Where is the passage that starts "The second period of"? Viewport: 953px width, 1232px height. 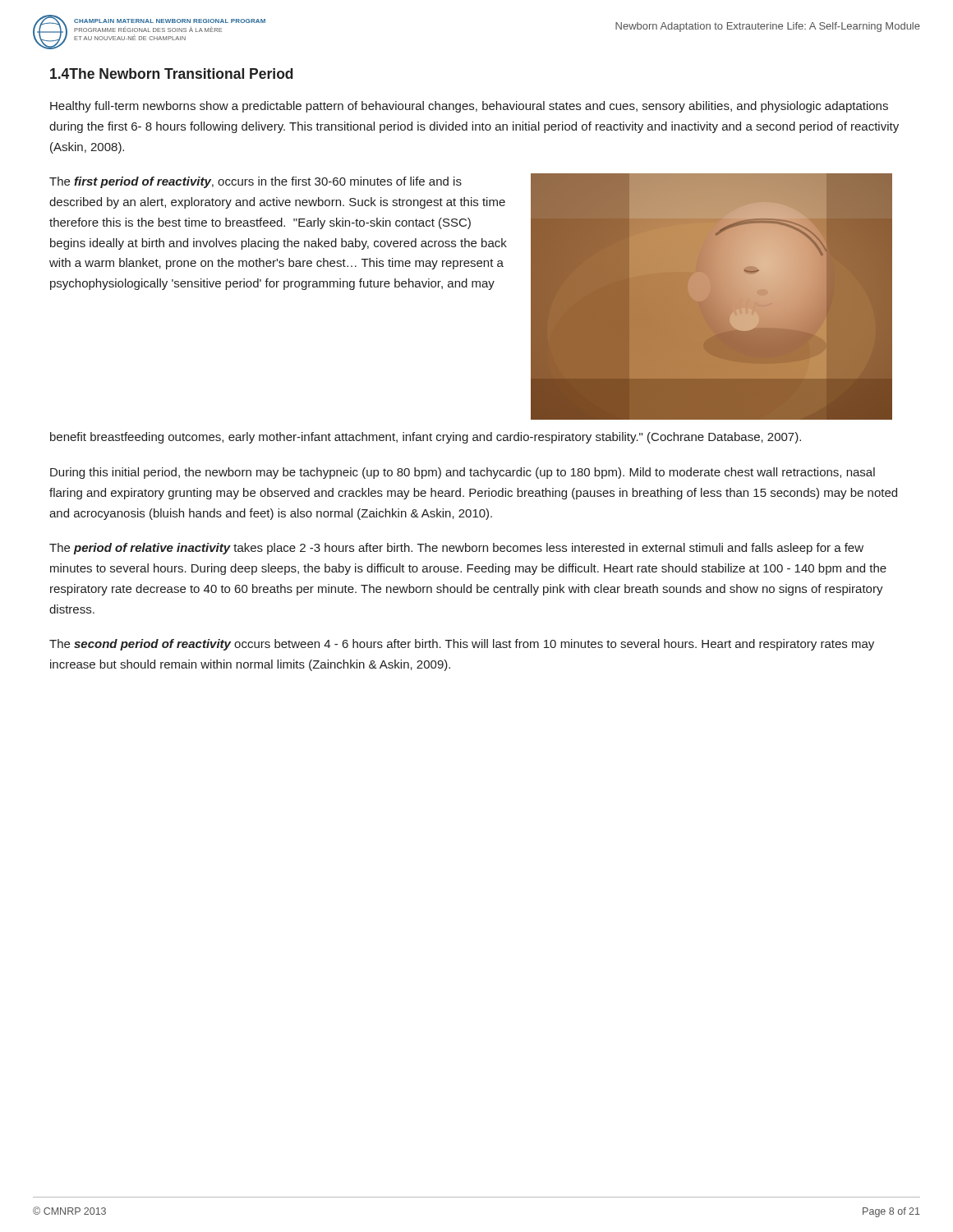[x=462, y=654]
